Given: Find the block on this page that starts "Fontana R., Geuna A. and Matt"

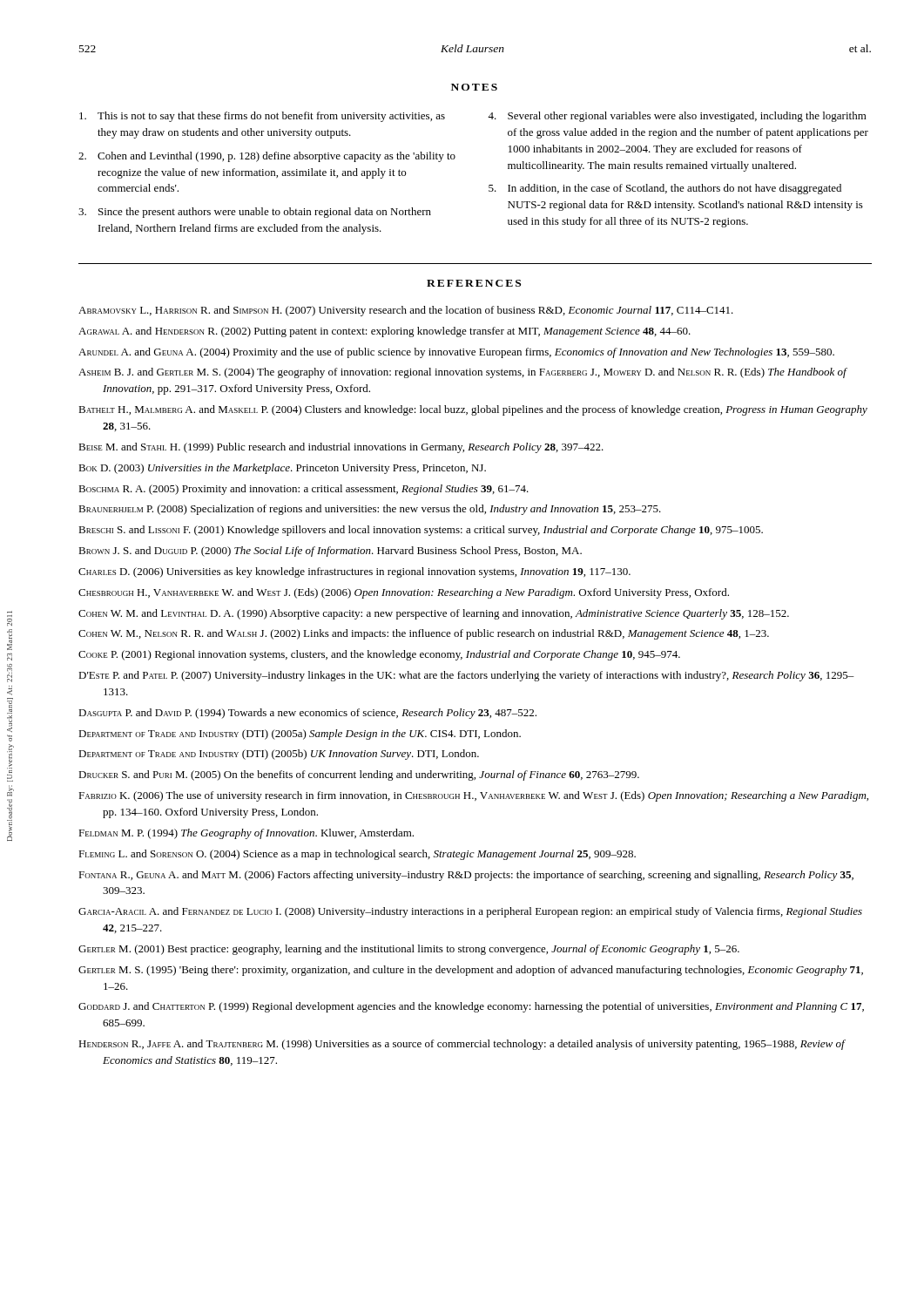Looking at the screenshot, I should pos(466,882).
